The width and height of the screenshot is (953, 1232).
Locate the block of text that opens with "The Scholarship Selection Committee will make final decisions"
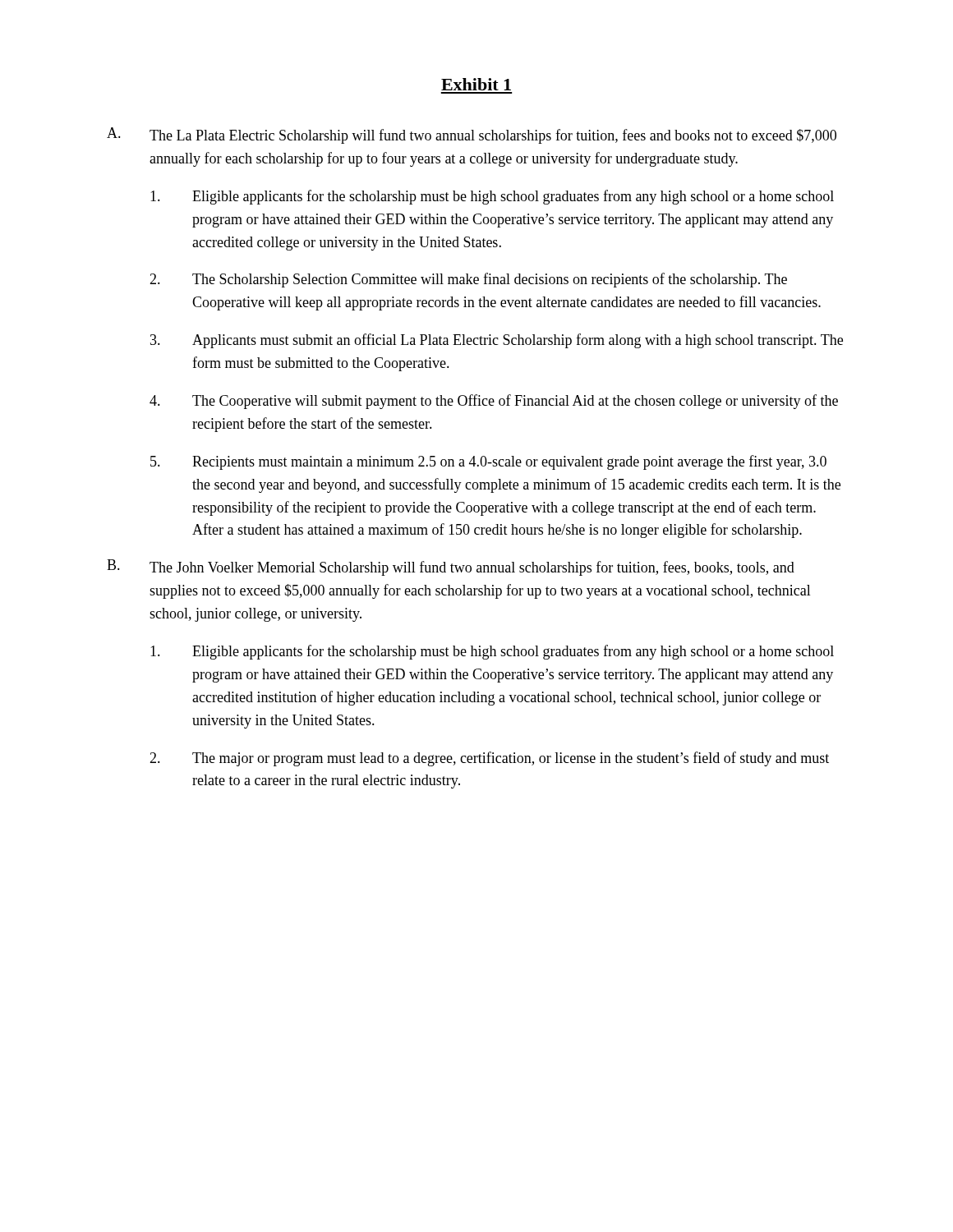coord(507,291)
